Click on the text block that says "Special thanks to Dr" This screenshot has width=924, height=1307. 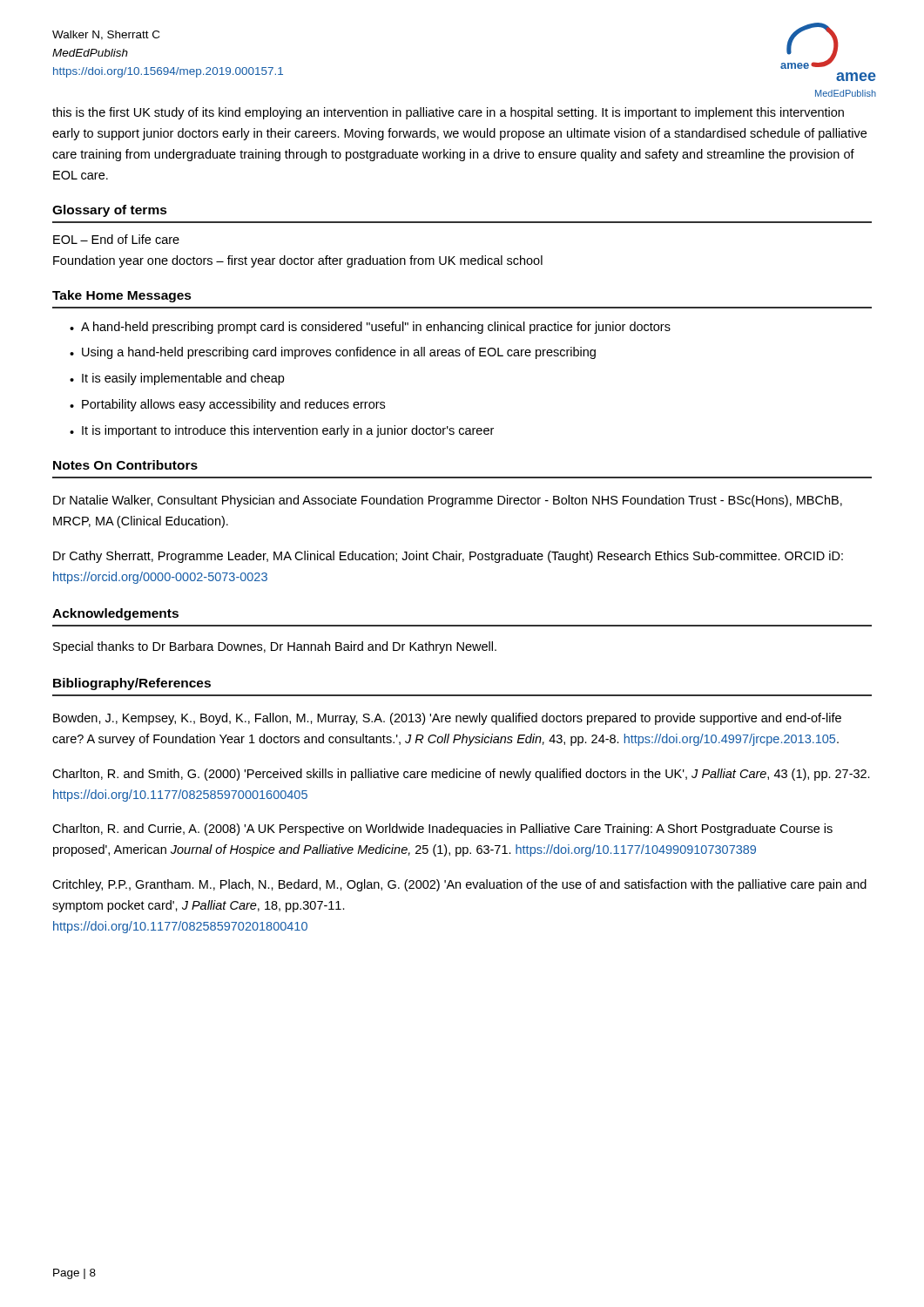click(x=275, y=646)
